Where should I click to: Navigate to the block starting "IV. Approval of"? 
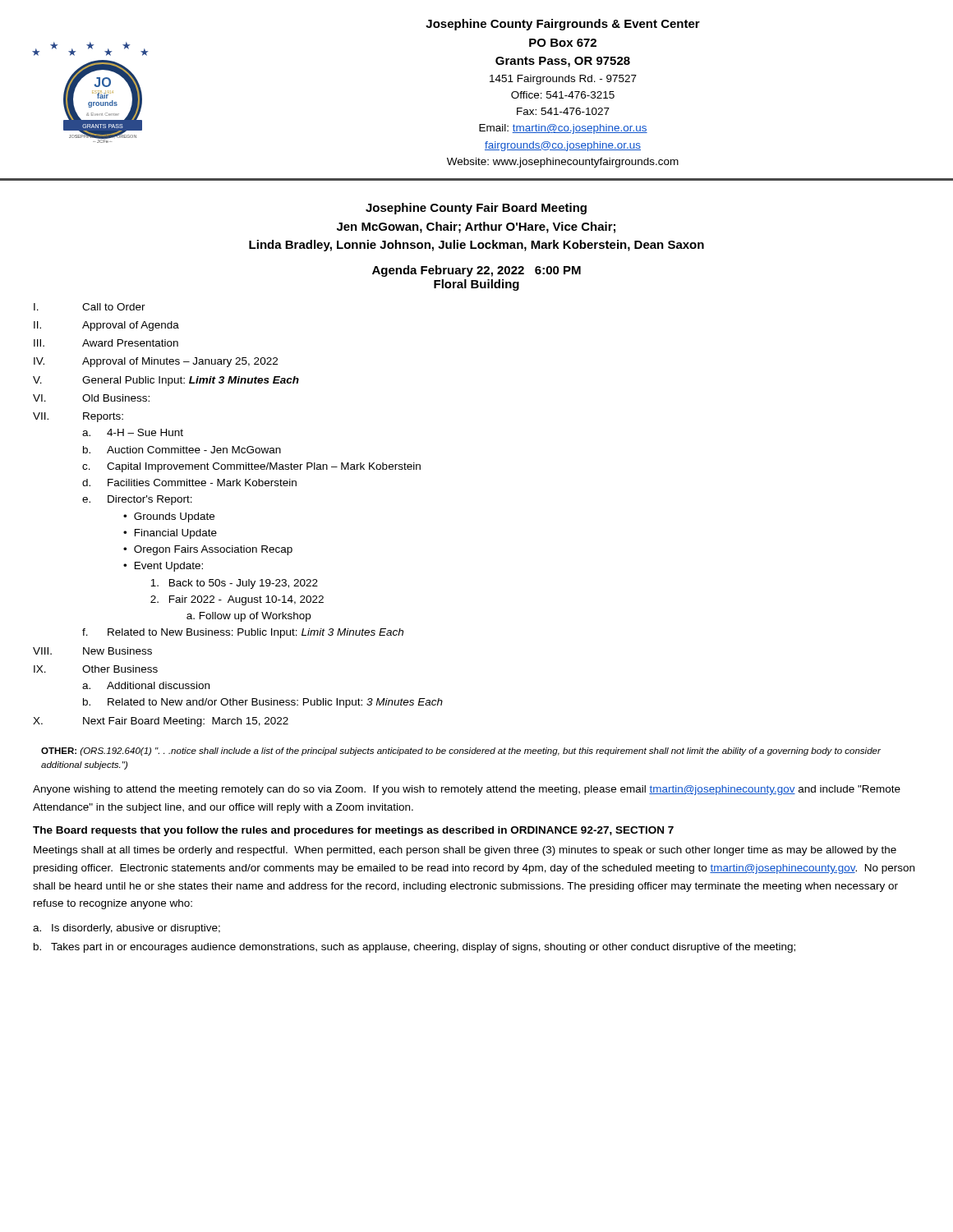point(156,362)
